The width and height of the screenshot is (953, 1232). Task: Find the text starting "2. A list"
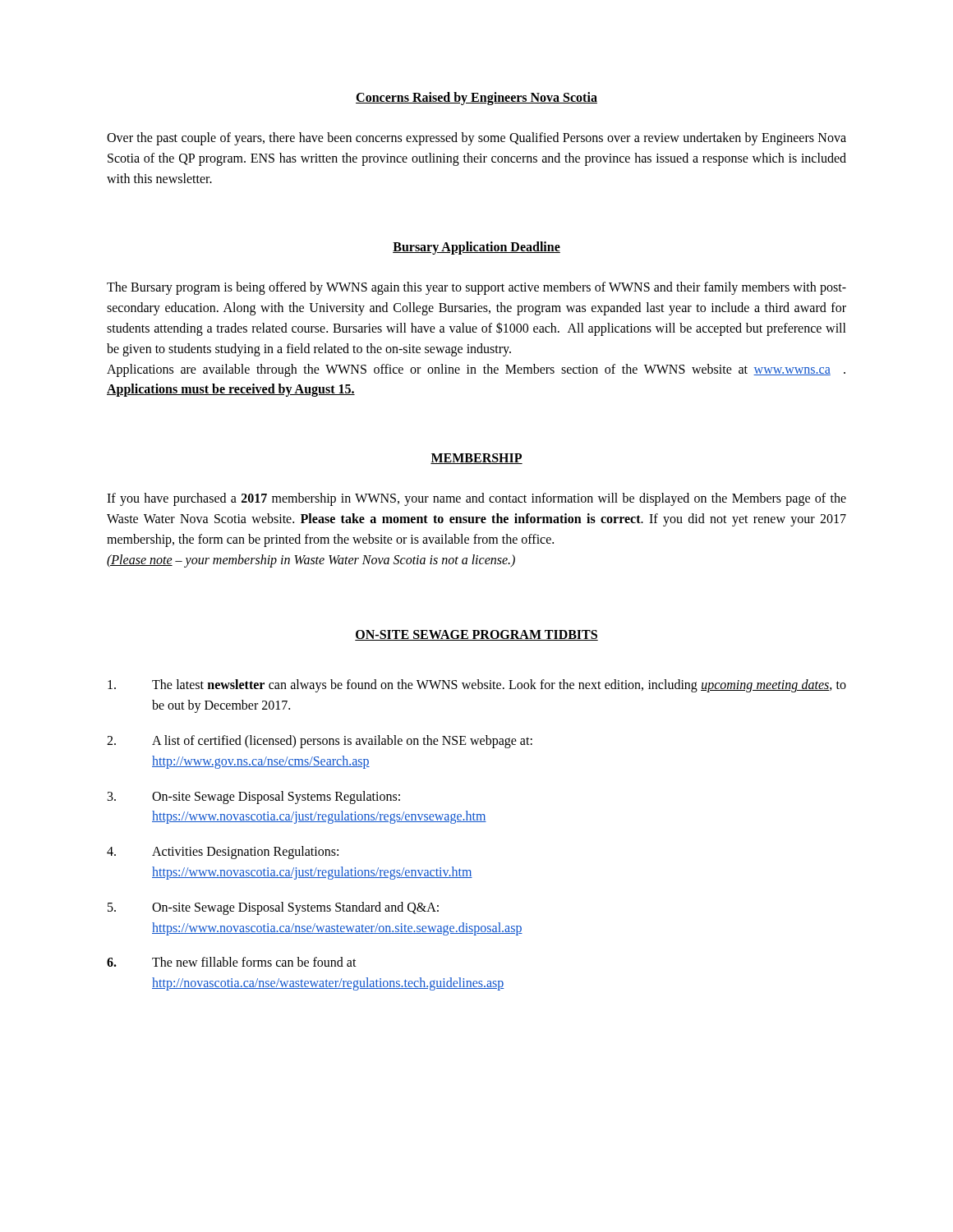[476, 751]
